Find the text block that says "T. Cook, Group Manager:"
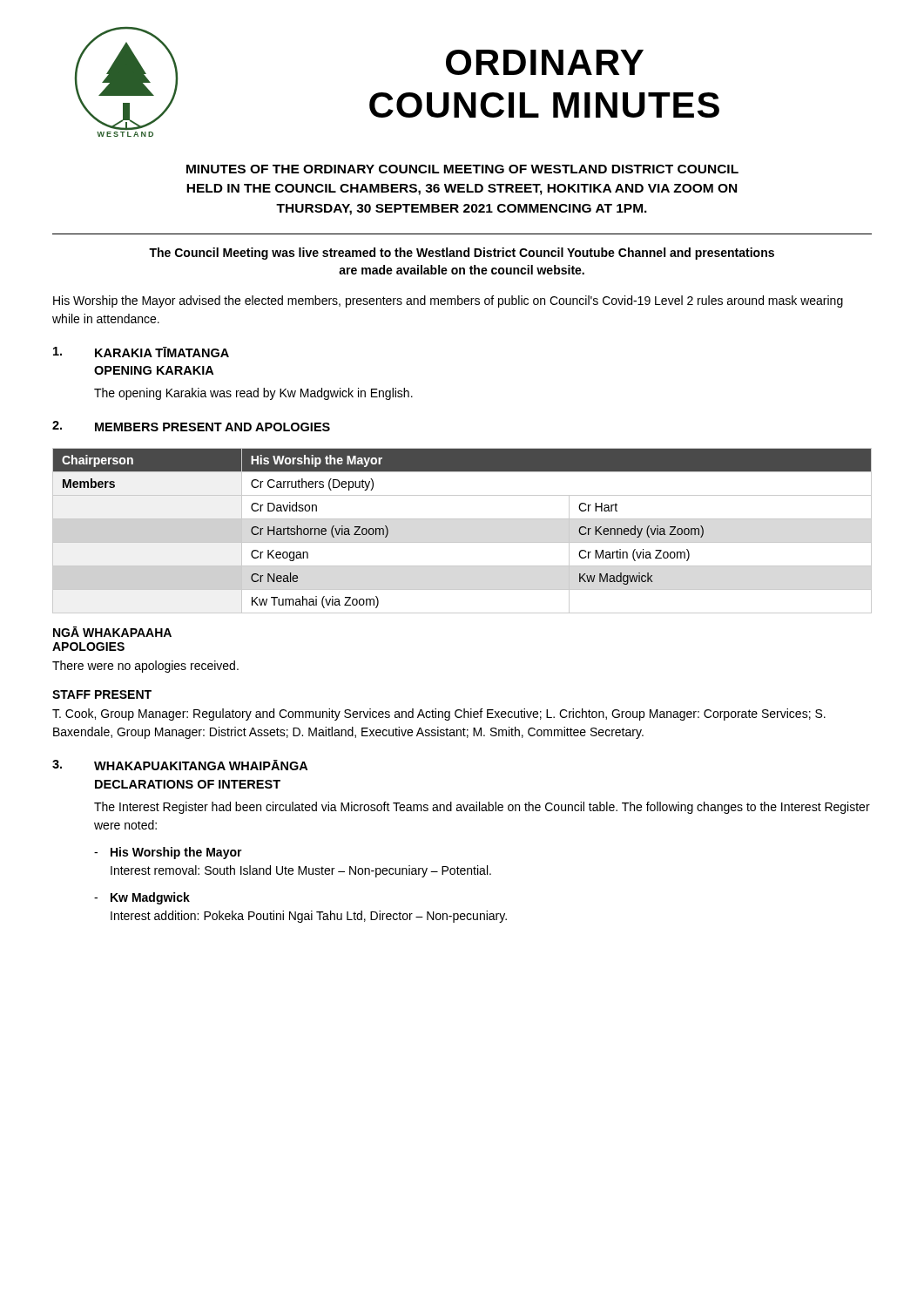The height and width of the screenshot is (1307, 924). 439,723
